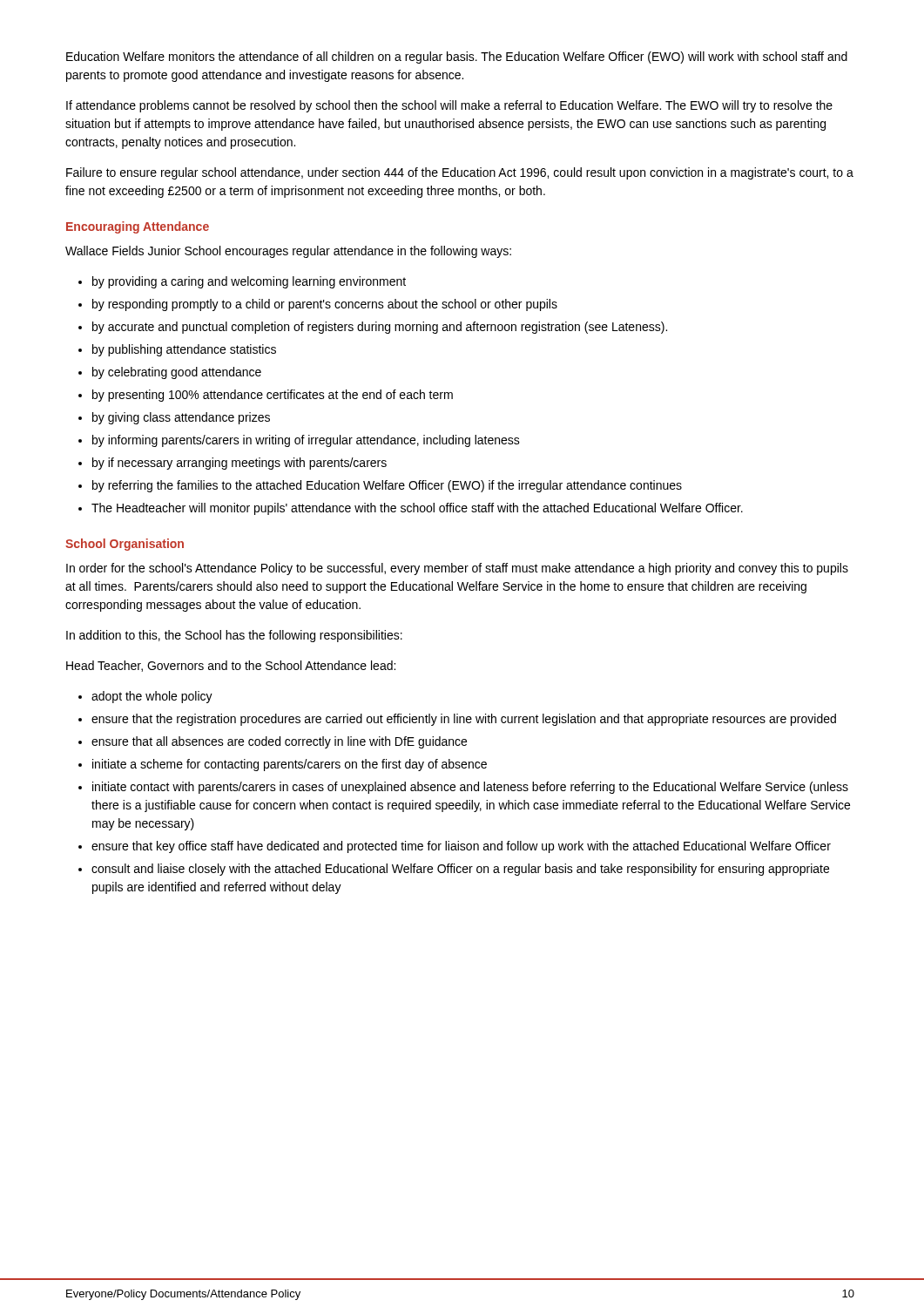Locate the block of text that opens with "adopt the whole"

152,696
